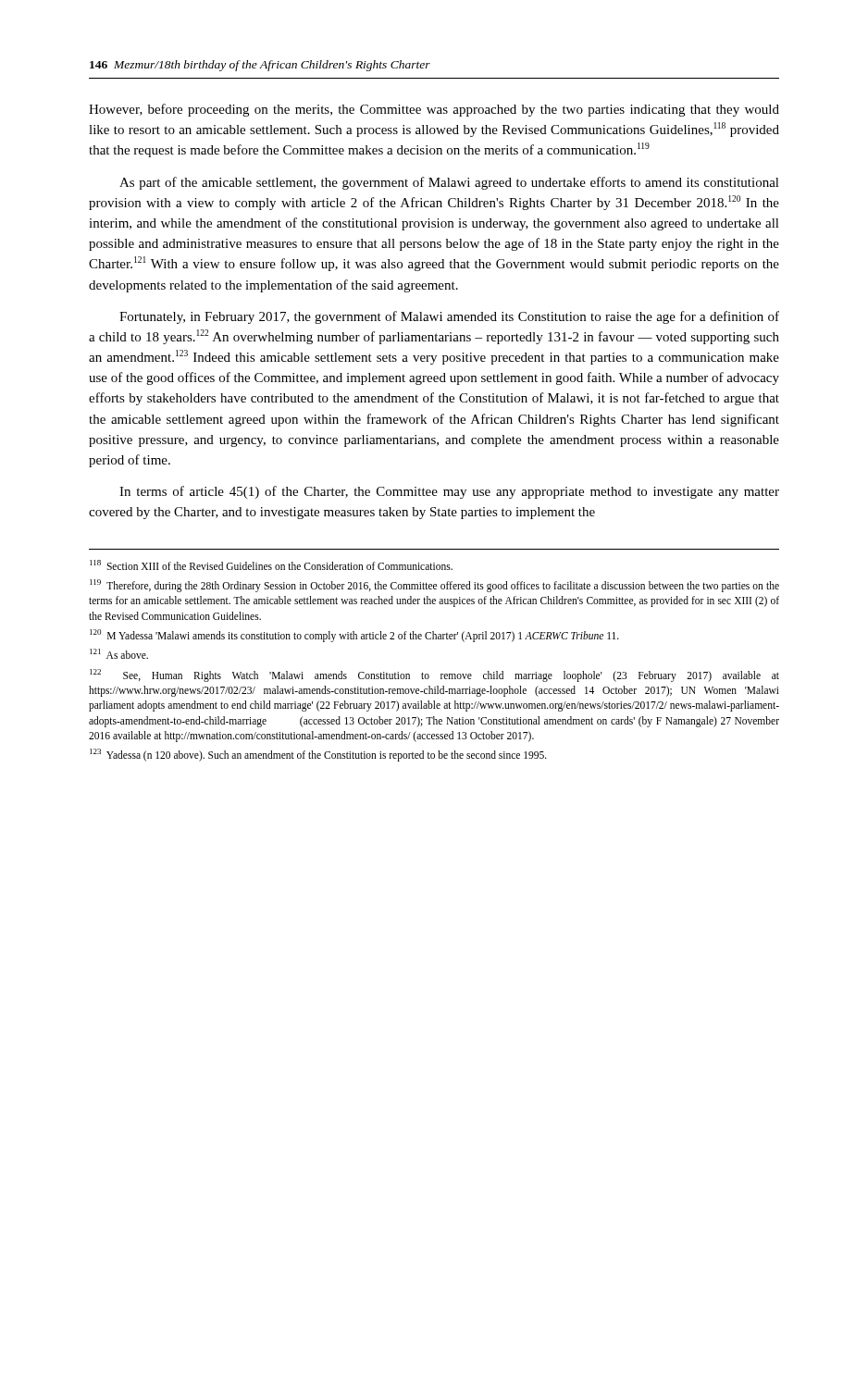
Task: Click on the footnote that says "119 Therefore, during the 28th Ordinary"
Action: pyautogui.click(x=434, y=600)
